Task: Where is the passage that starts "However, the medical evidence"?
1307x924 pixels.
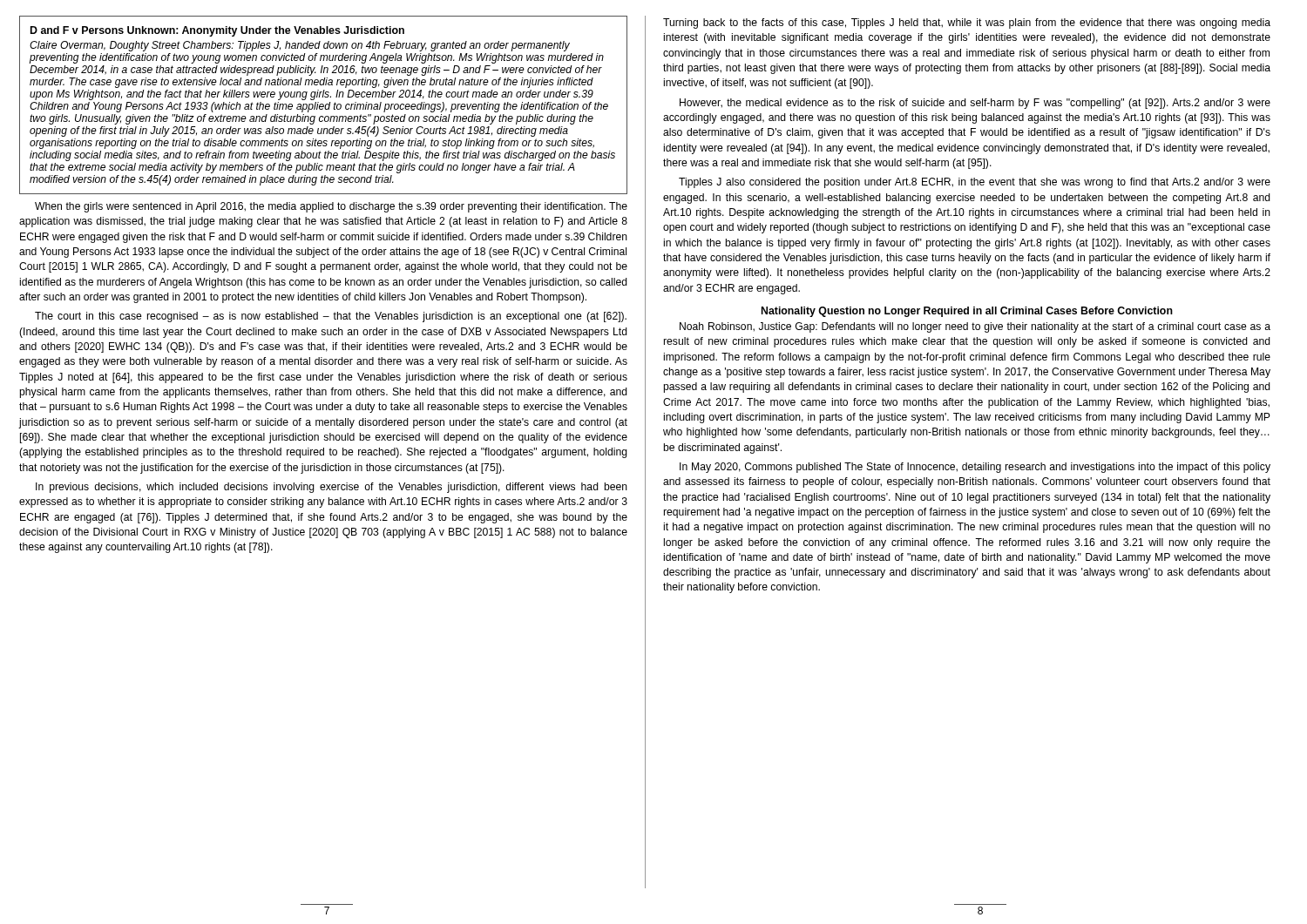Action: click(967, 133)
